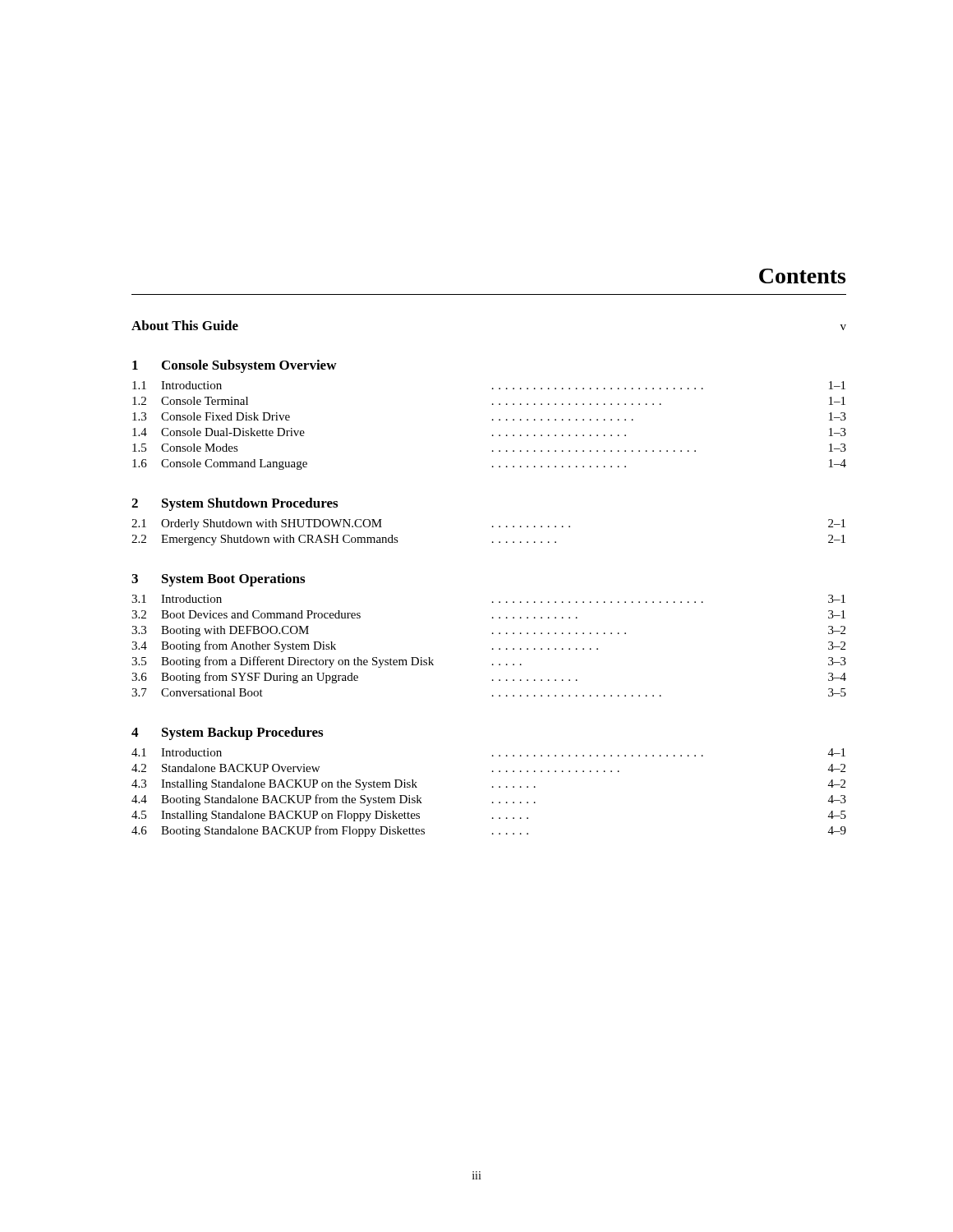The width and height of the screenshot is (953, 1232).
Task: Click on the passage starting "3 Console Fixed"
Action: 489,417
